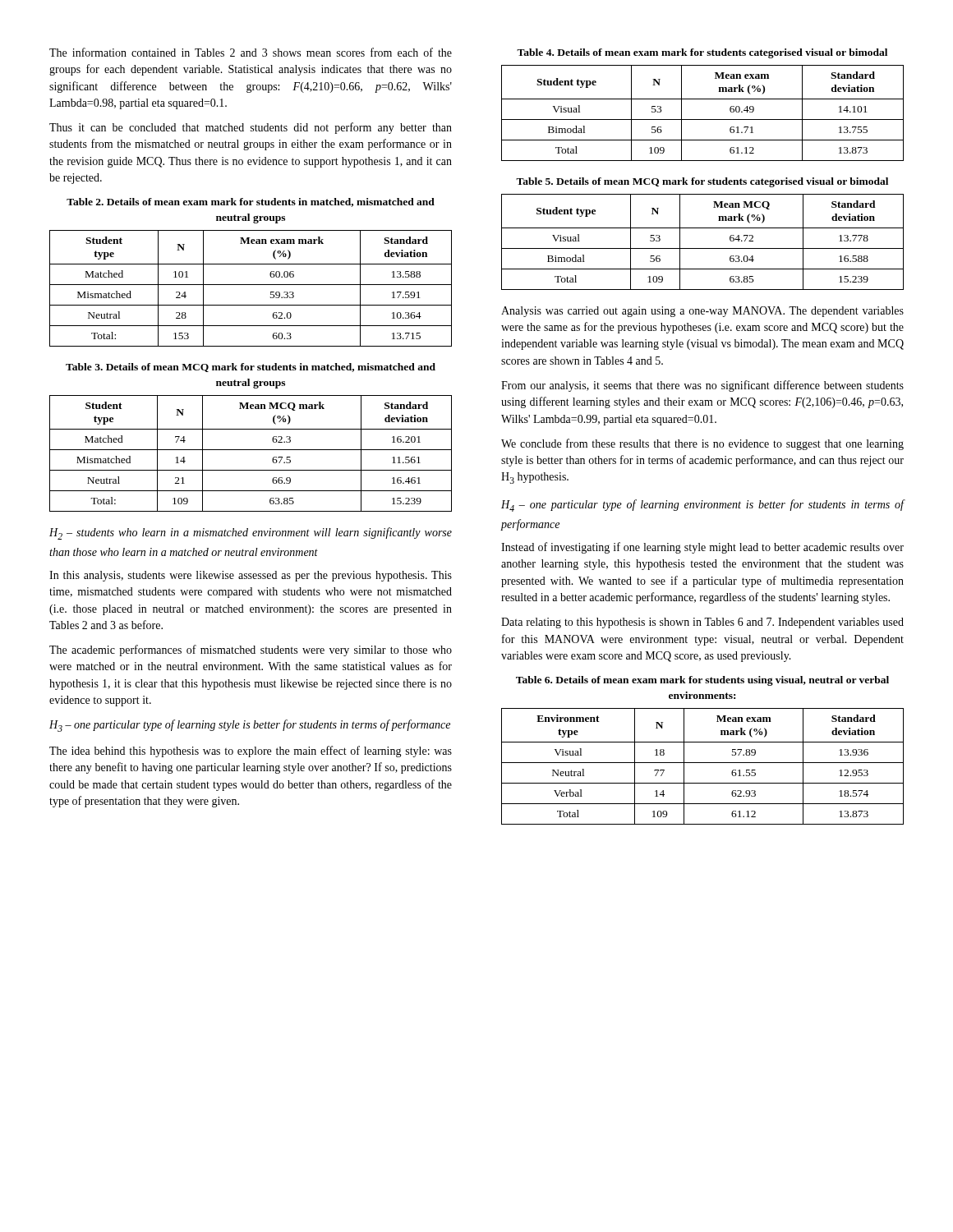Find the caption on this page that starts "Table 6. Details of mean exam mark for"
953x1232 pixels.
tap(702, 688)
